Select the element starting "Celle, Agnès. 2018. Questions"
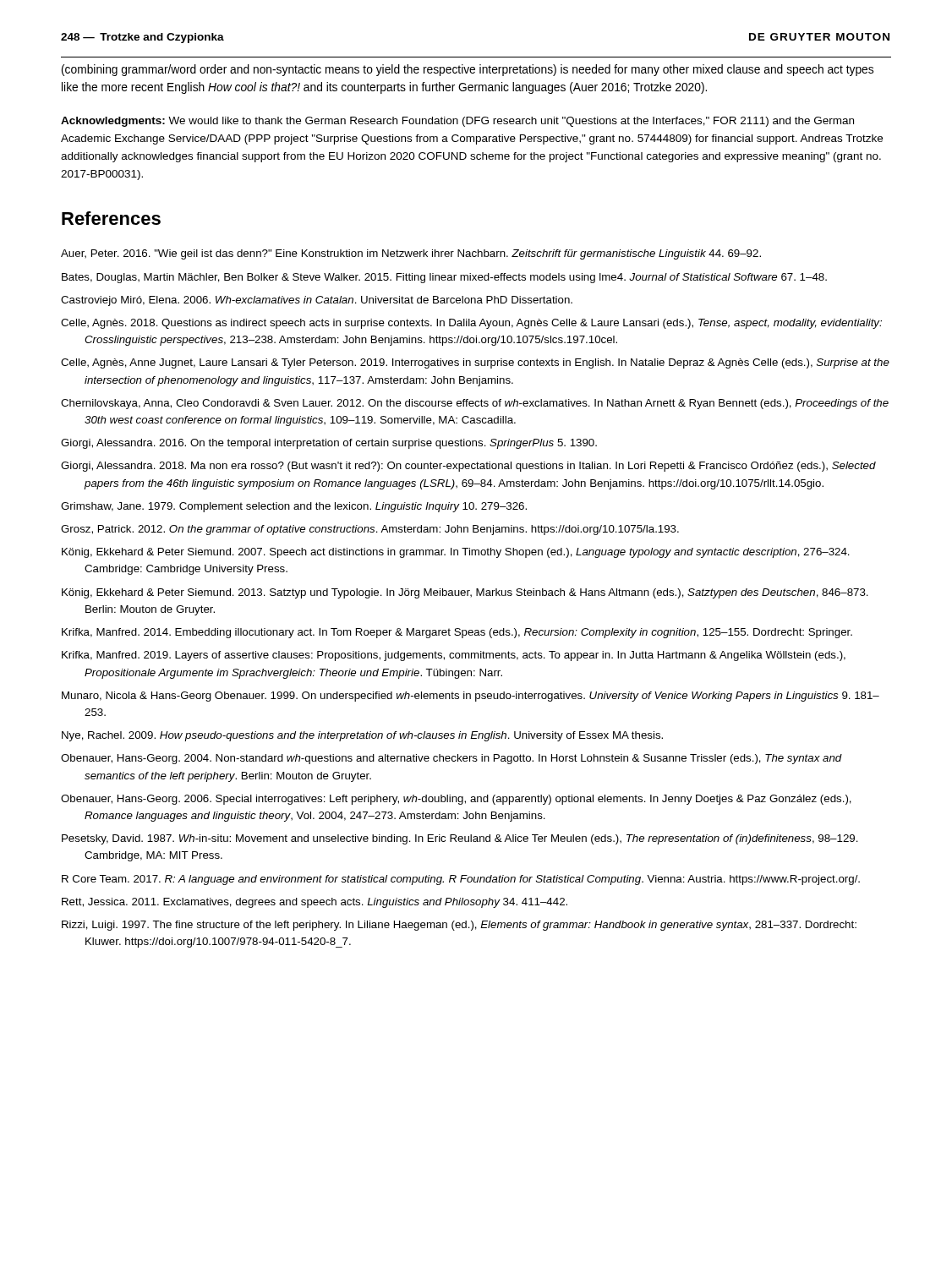This screenshot has height=1268, width=952. pos(472,331)
